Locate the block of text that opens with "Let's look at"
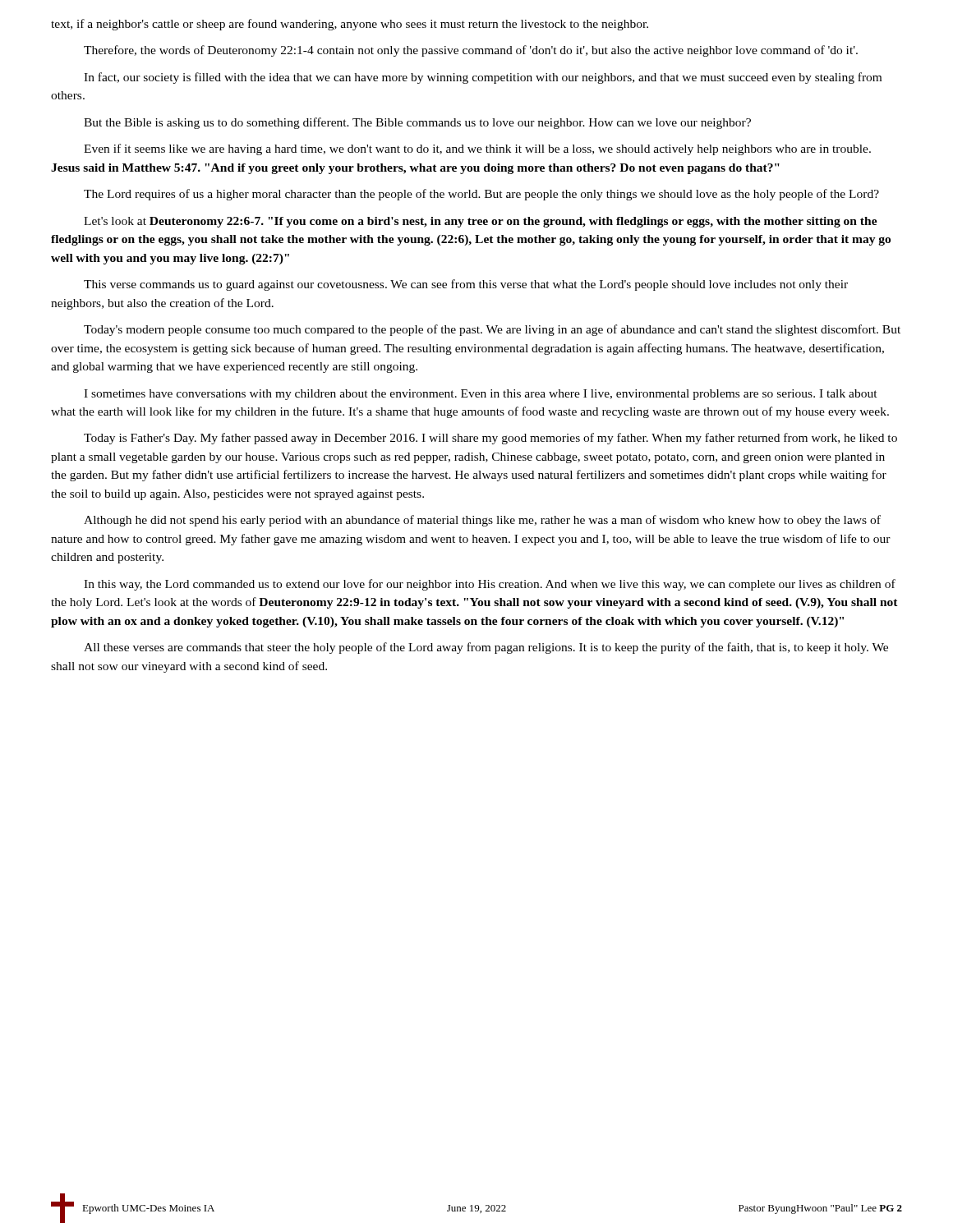 (476, 239)
